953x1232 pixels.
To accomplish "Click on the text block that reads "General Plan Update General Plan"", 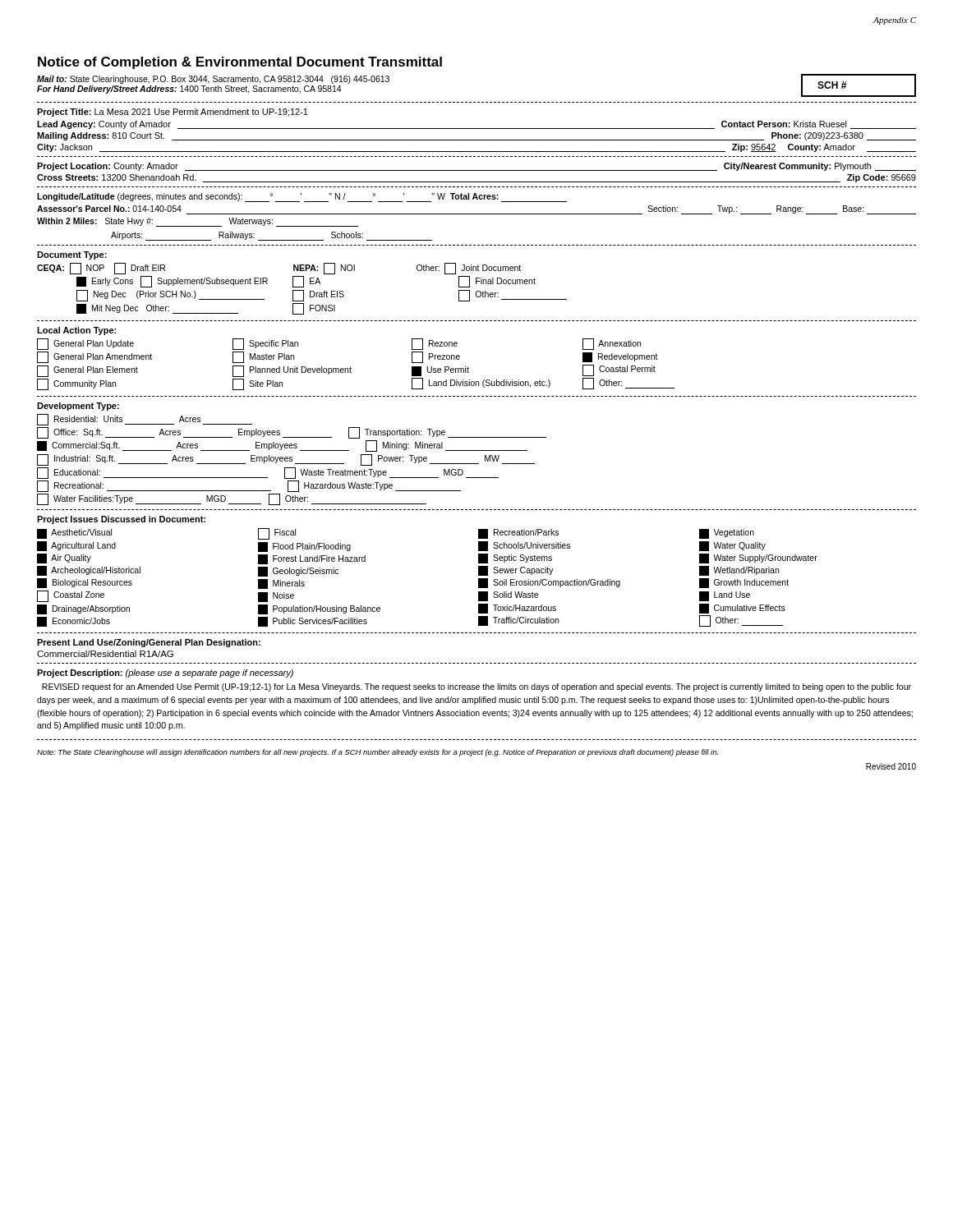I will pos(476,365).
